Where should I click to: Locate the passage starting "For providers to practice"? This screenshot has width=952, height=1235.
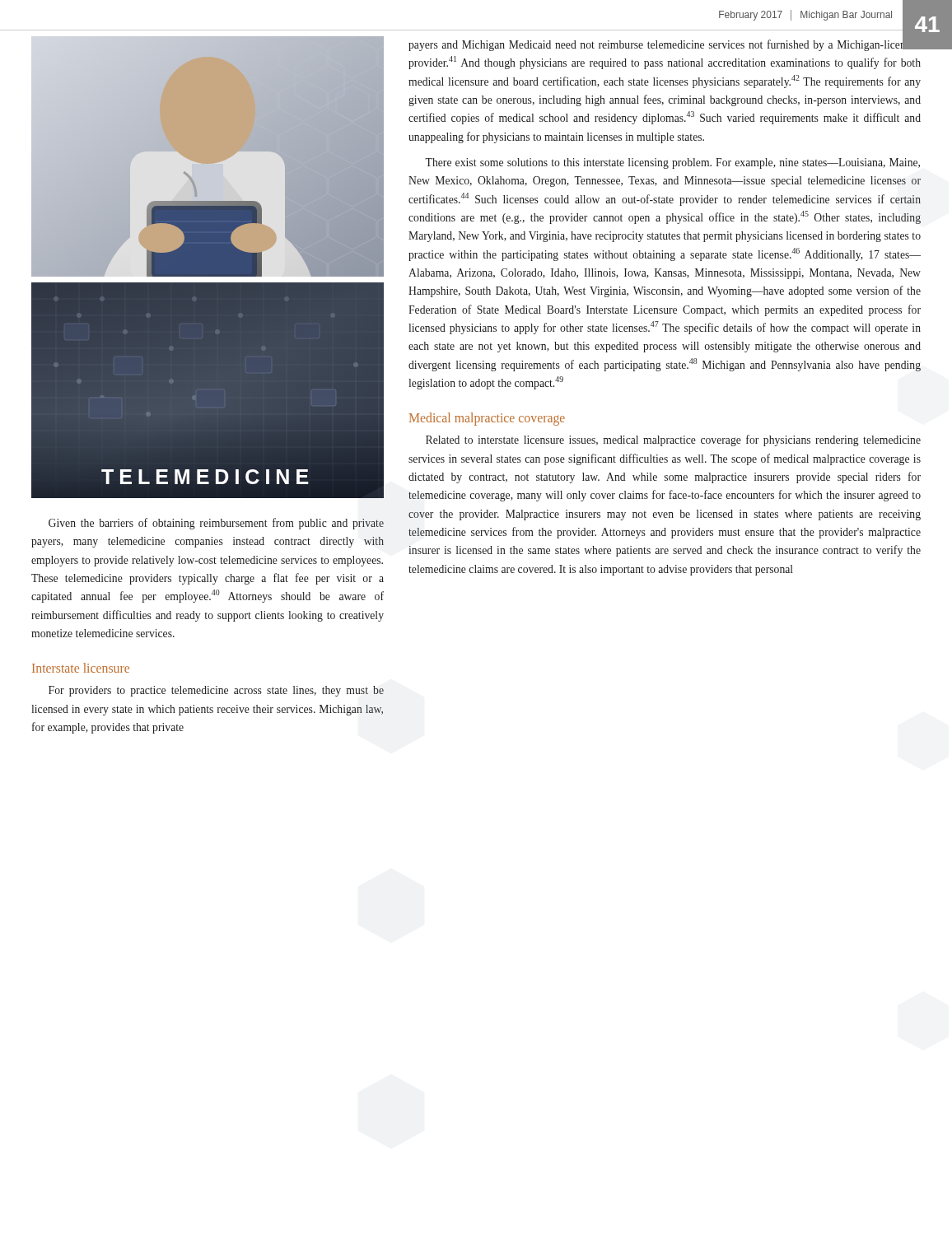click(x=208, y=710)
